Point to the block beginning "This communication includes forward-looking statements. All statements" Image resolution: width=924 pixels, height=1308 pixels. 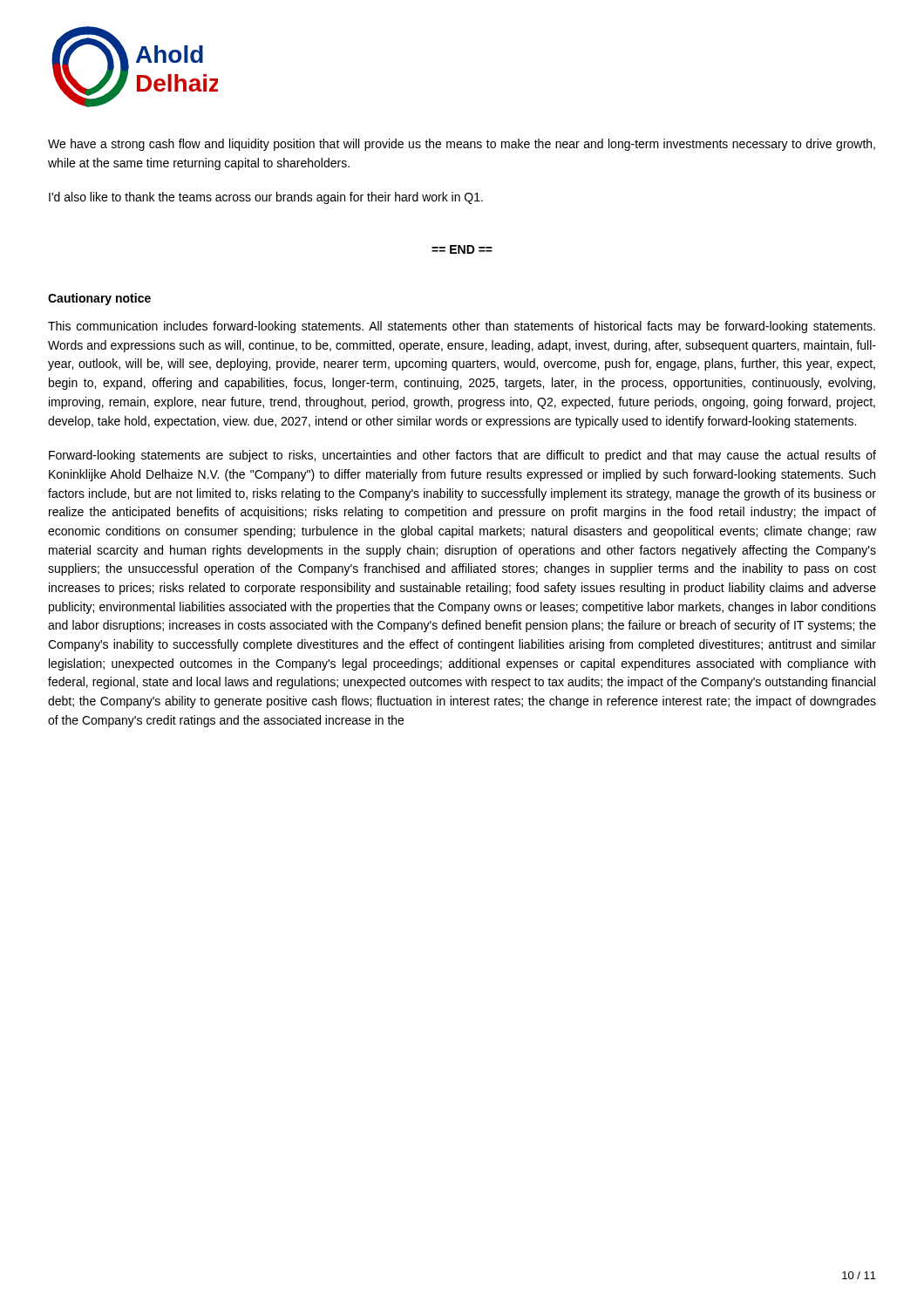(x=462, y=373)
